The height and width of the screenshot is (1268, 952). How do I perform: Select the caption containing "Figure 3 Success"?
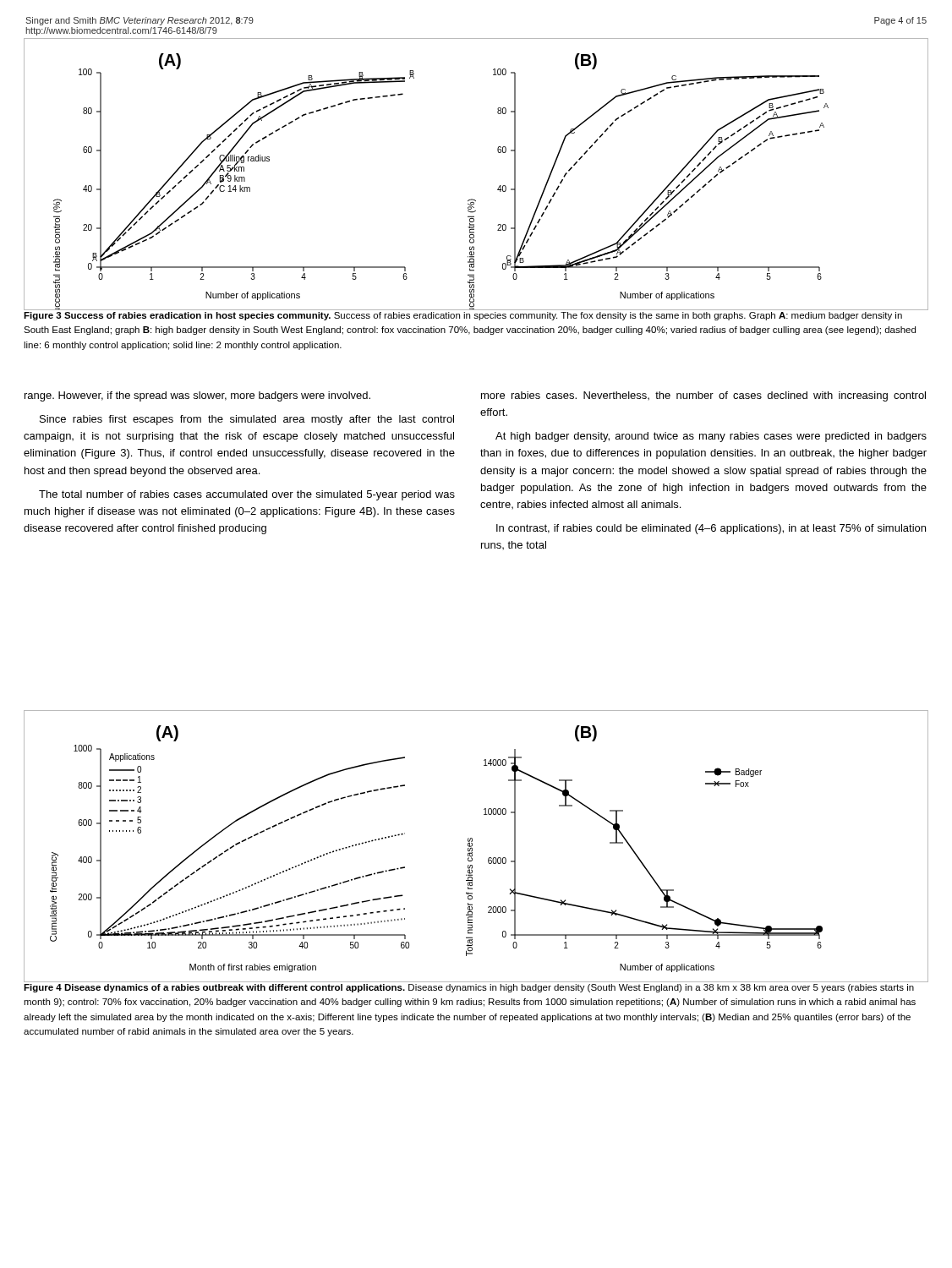470,330
